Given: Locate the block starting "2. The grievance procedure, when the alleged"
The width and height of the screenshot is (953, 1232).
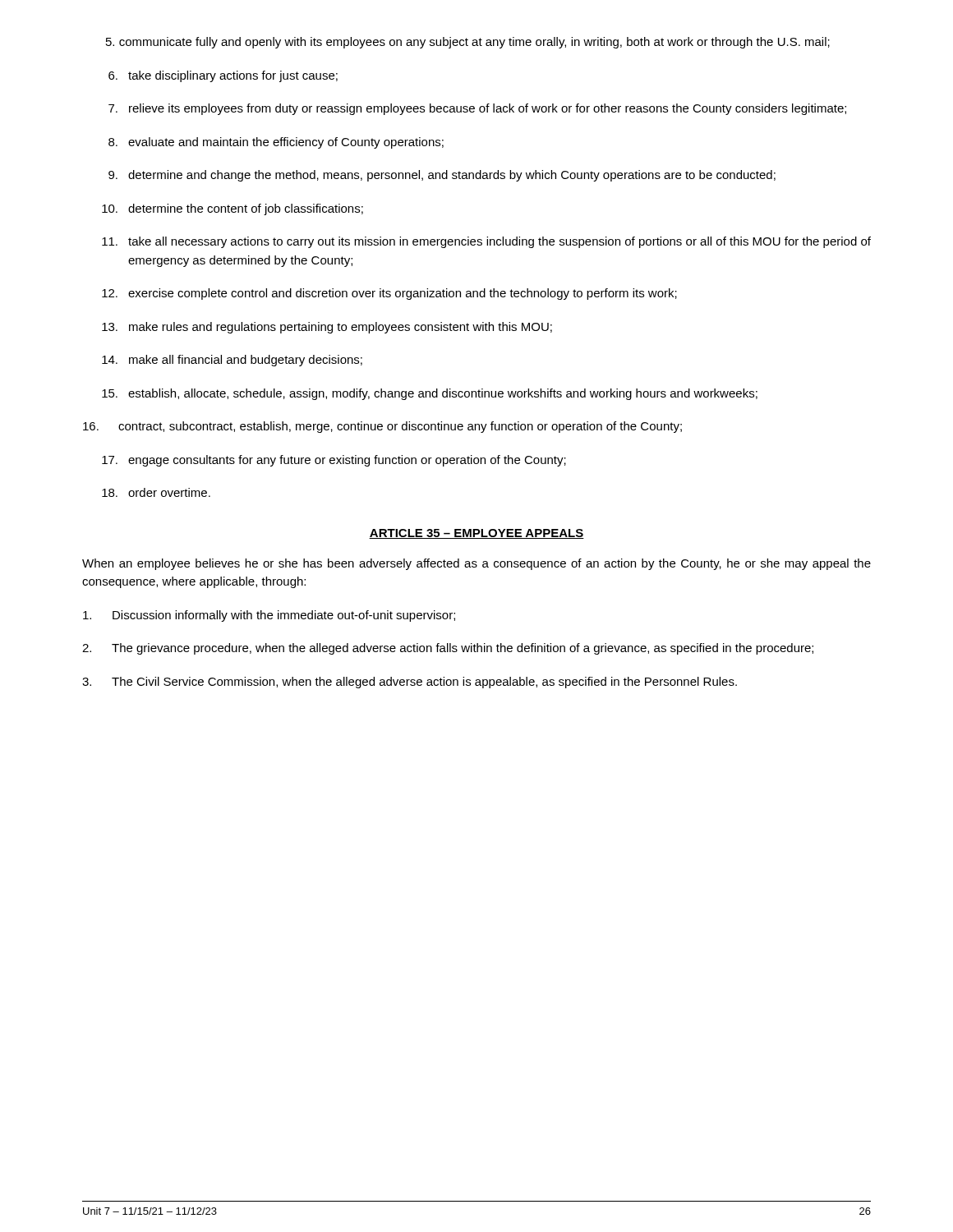Looking at the screenshot, I should pos(476,648).
